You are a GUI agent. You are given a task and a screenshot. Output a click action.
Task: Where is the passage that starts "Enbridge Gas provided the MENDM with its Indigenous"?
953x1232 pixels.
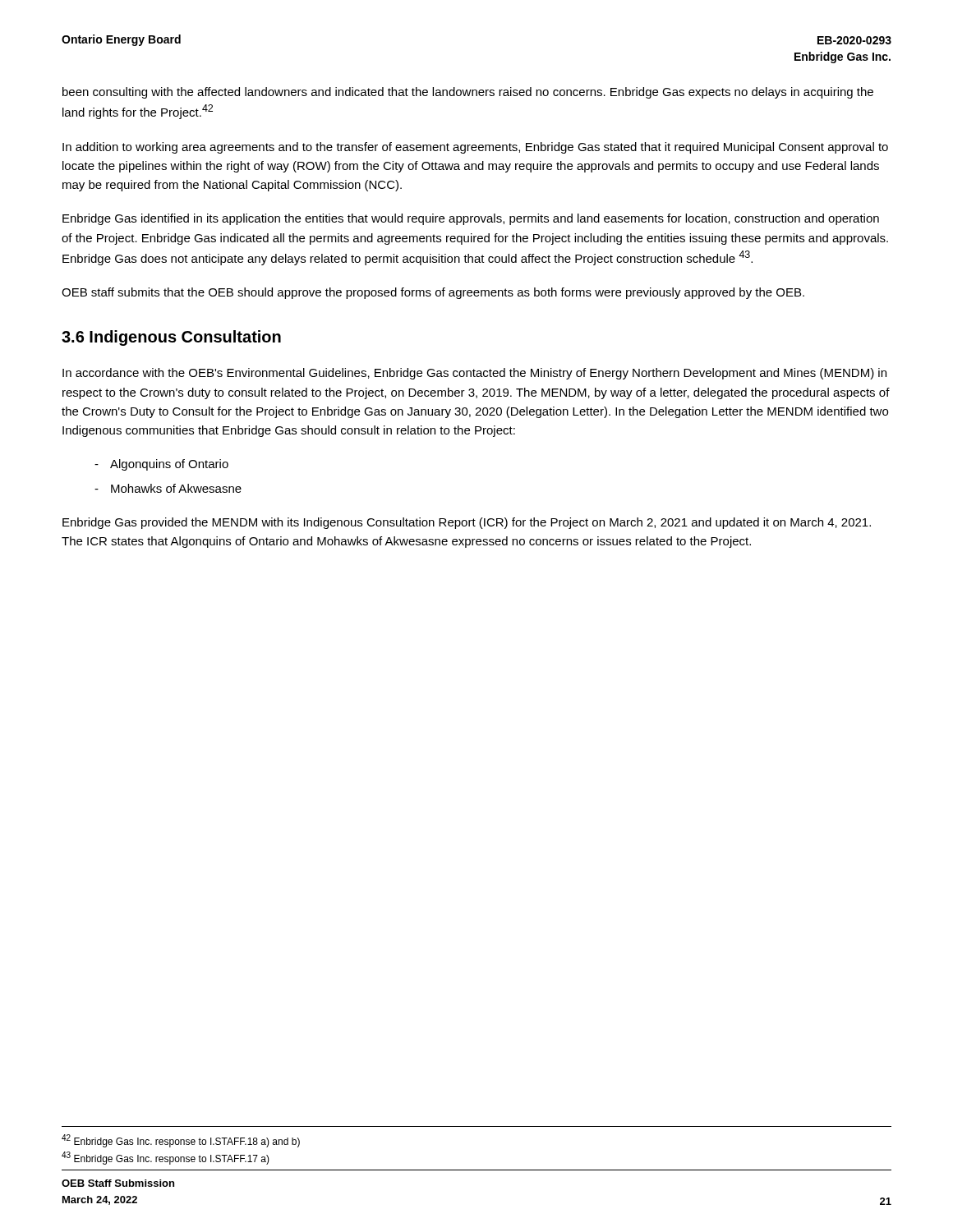(x=467, y=531)
